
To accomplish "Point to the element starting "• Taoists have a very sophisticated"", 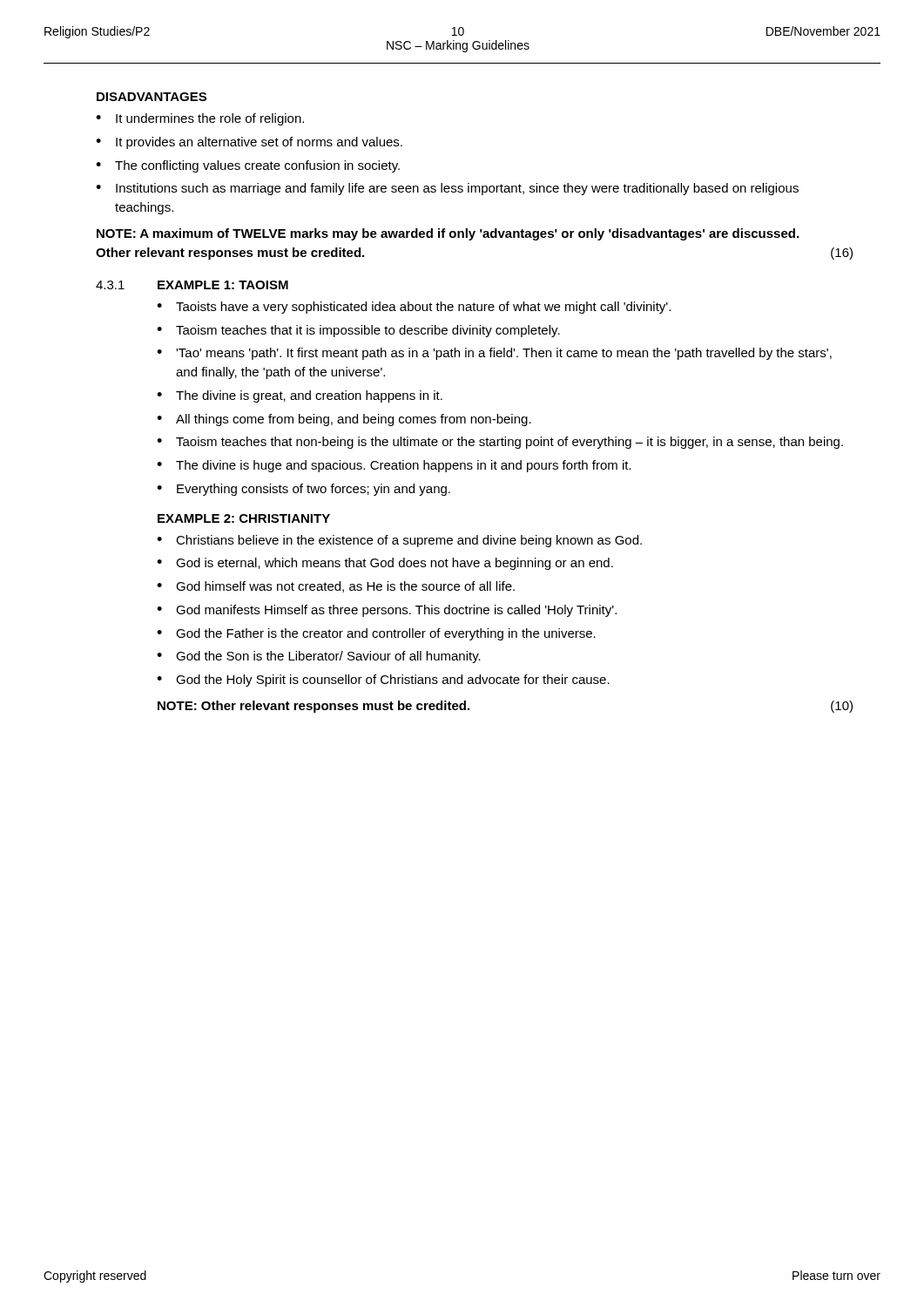I will [x=414, y=306].
